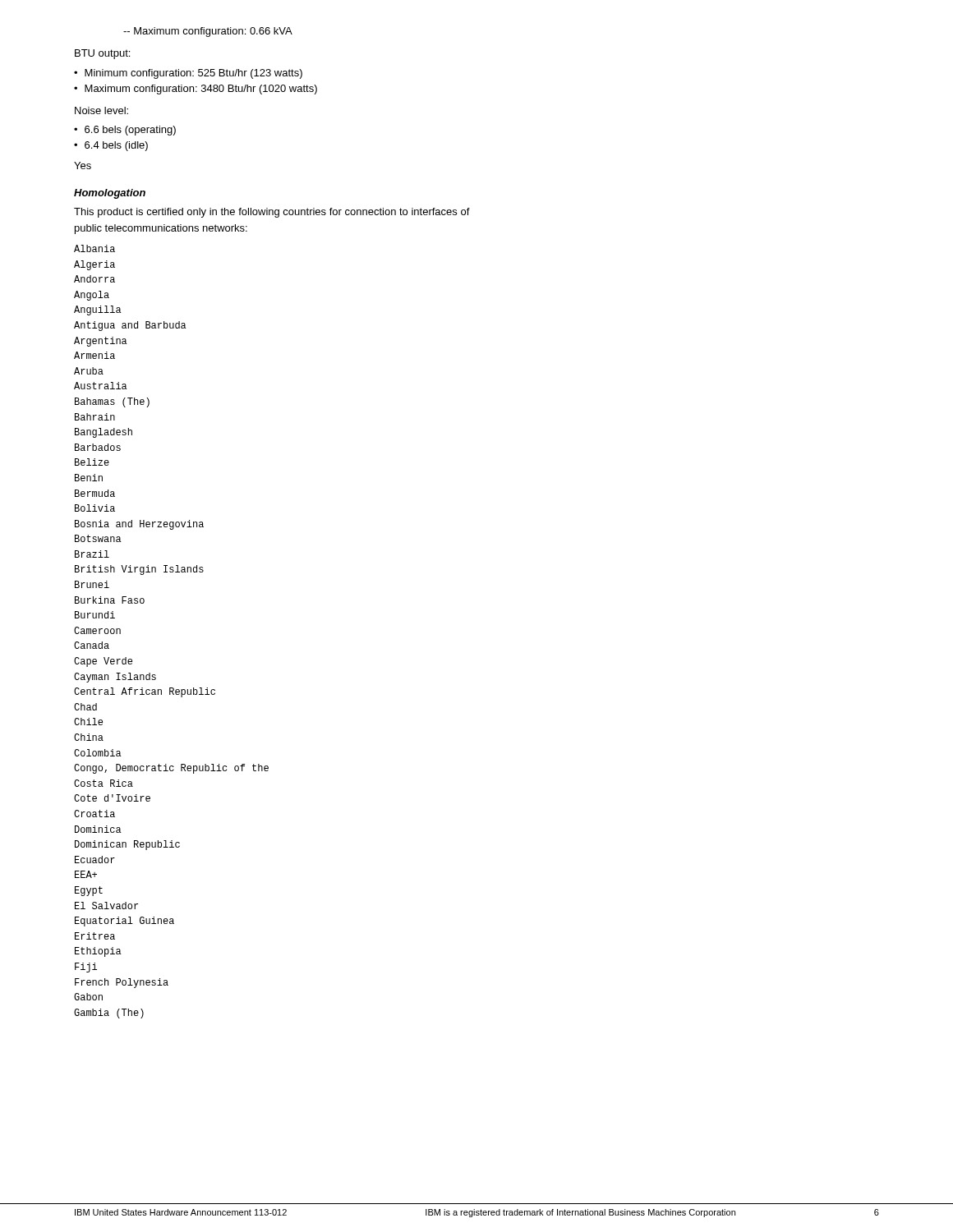
Task: Find the element starting "• Maximum configuration: 3480 Btu/hr (1020 watts)"
Action: (196, 88)
